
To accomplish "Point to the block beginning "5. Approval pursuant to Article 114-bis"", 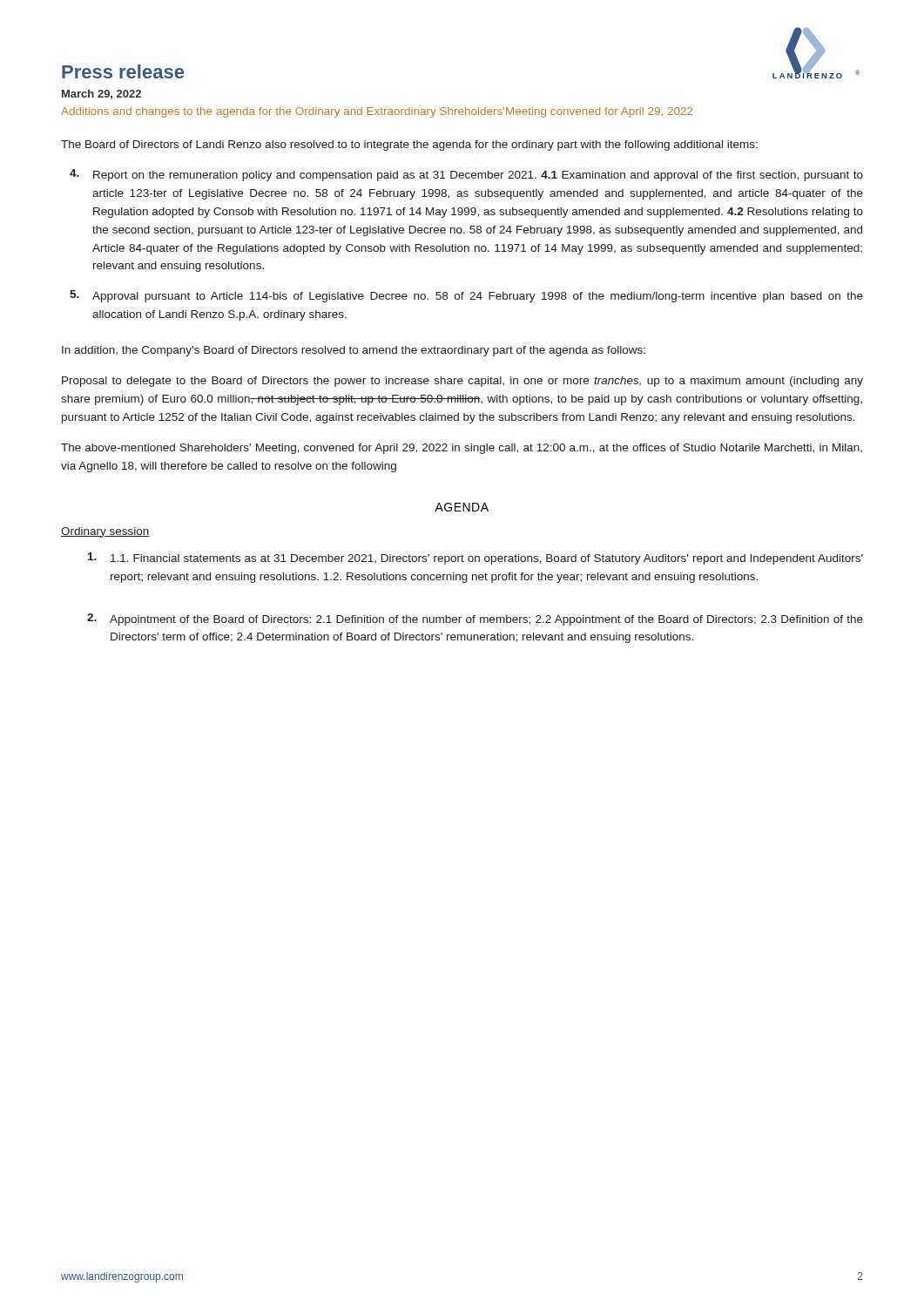I will click(x=466, y=306).
